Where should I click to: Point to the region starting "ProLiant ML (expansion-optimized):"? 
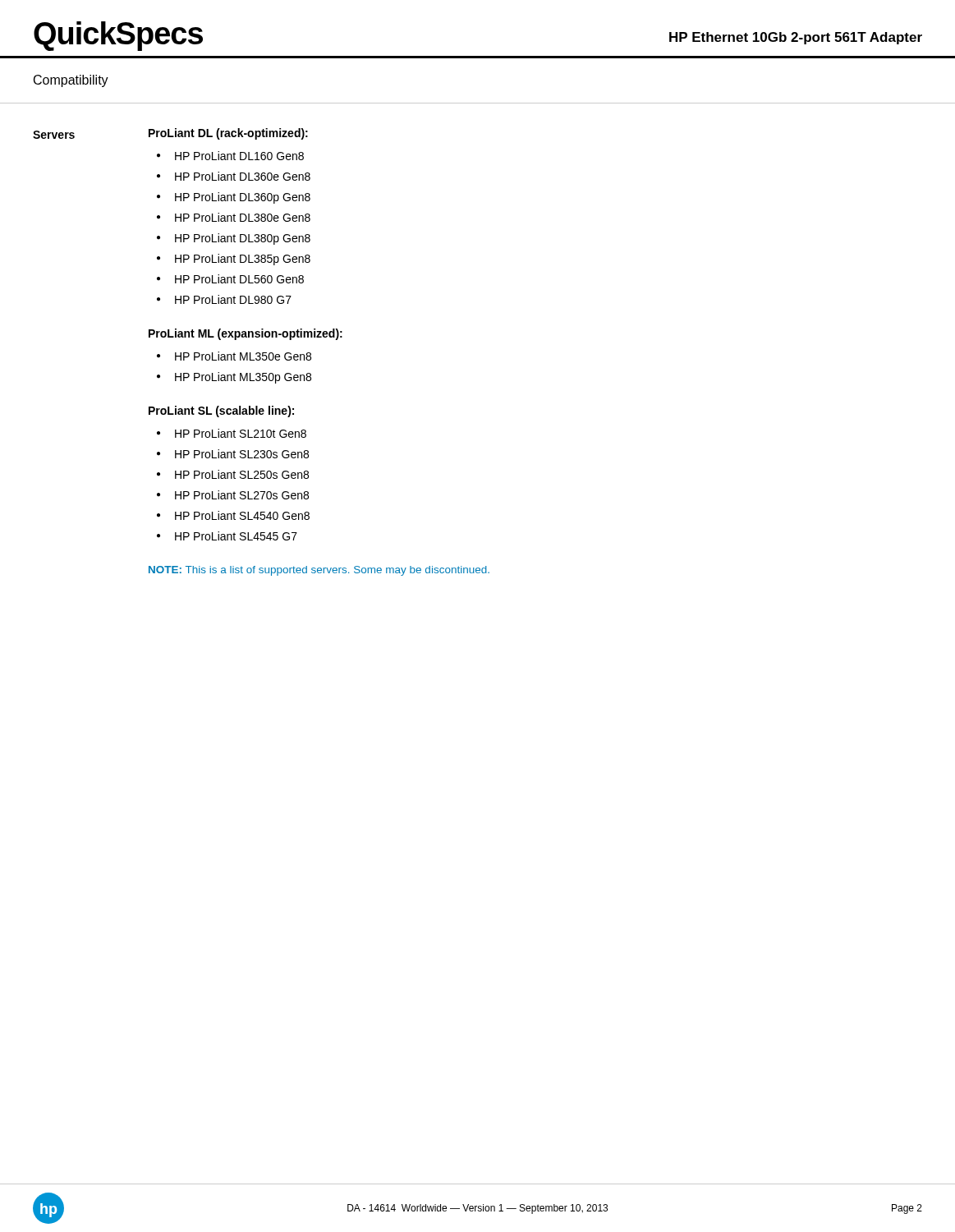245,333
